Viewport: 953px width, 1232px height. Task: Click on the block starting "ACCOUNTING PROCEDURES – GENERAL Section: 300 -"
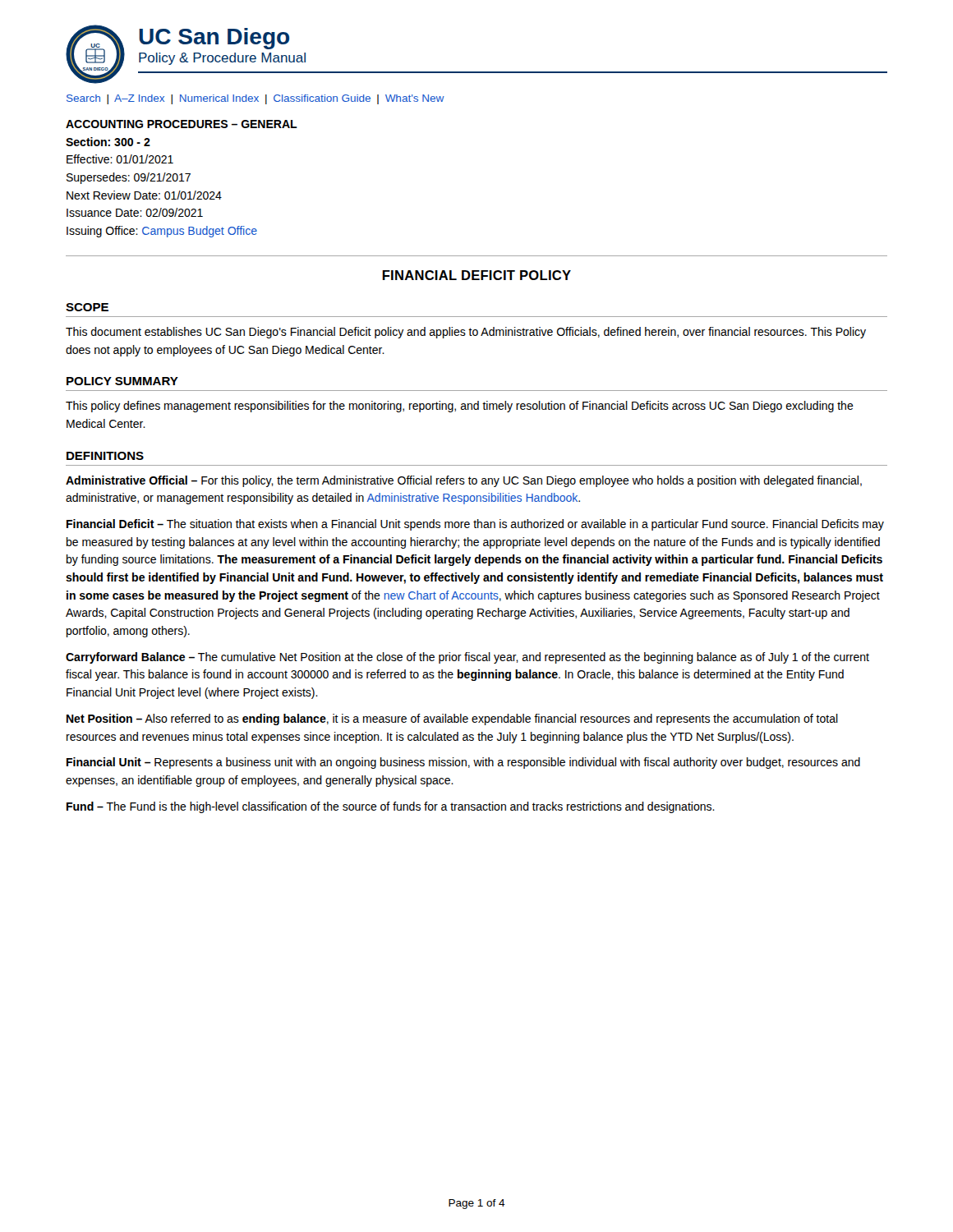point(182,124)
